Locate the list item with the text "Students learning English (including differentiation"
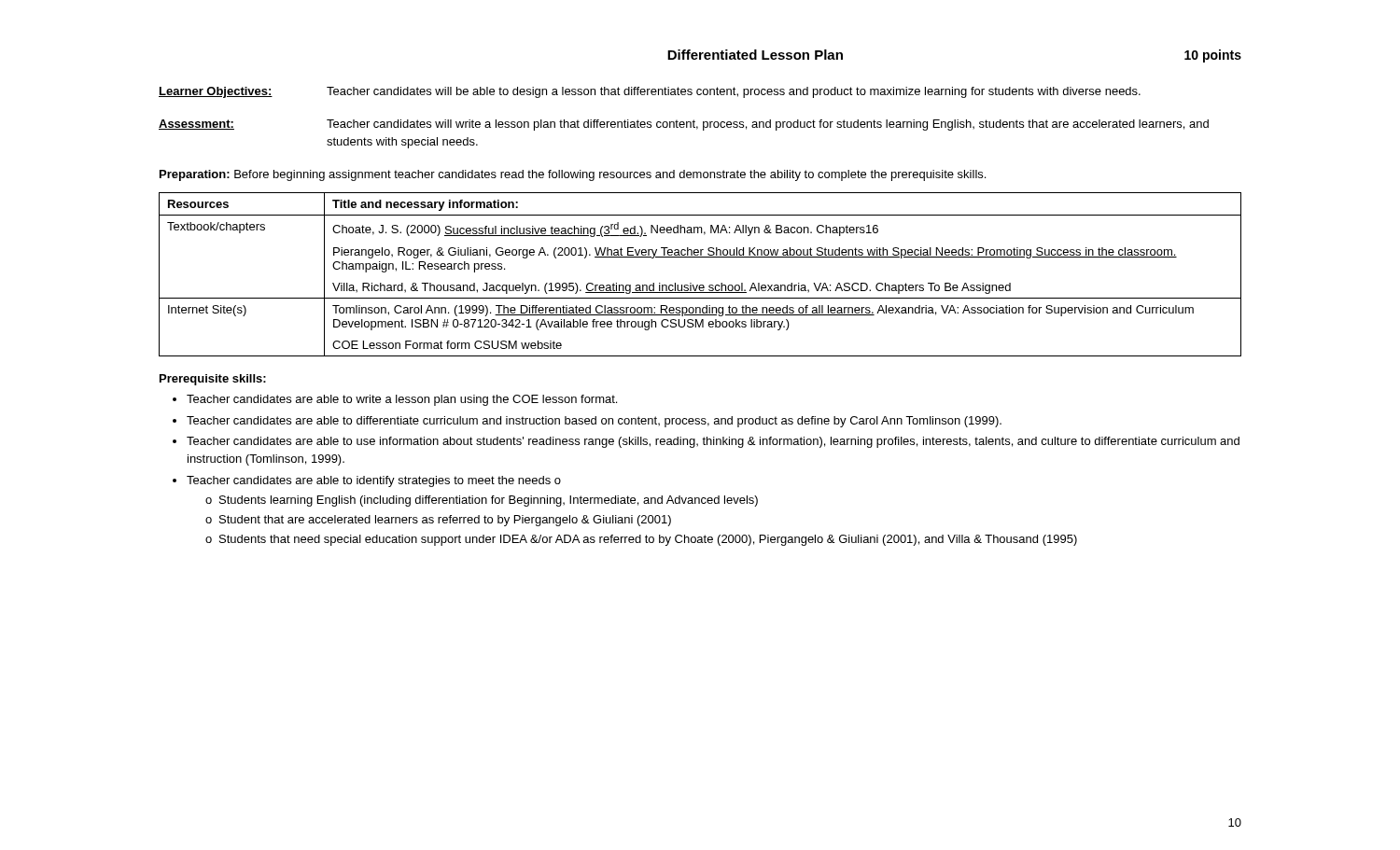Viewport: 1400px width, 850px height. click(x=488, y=500)
